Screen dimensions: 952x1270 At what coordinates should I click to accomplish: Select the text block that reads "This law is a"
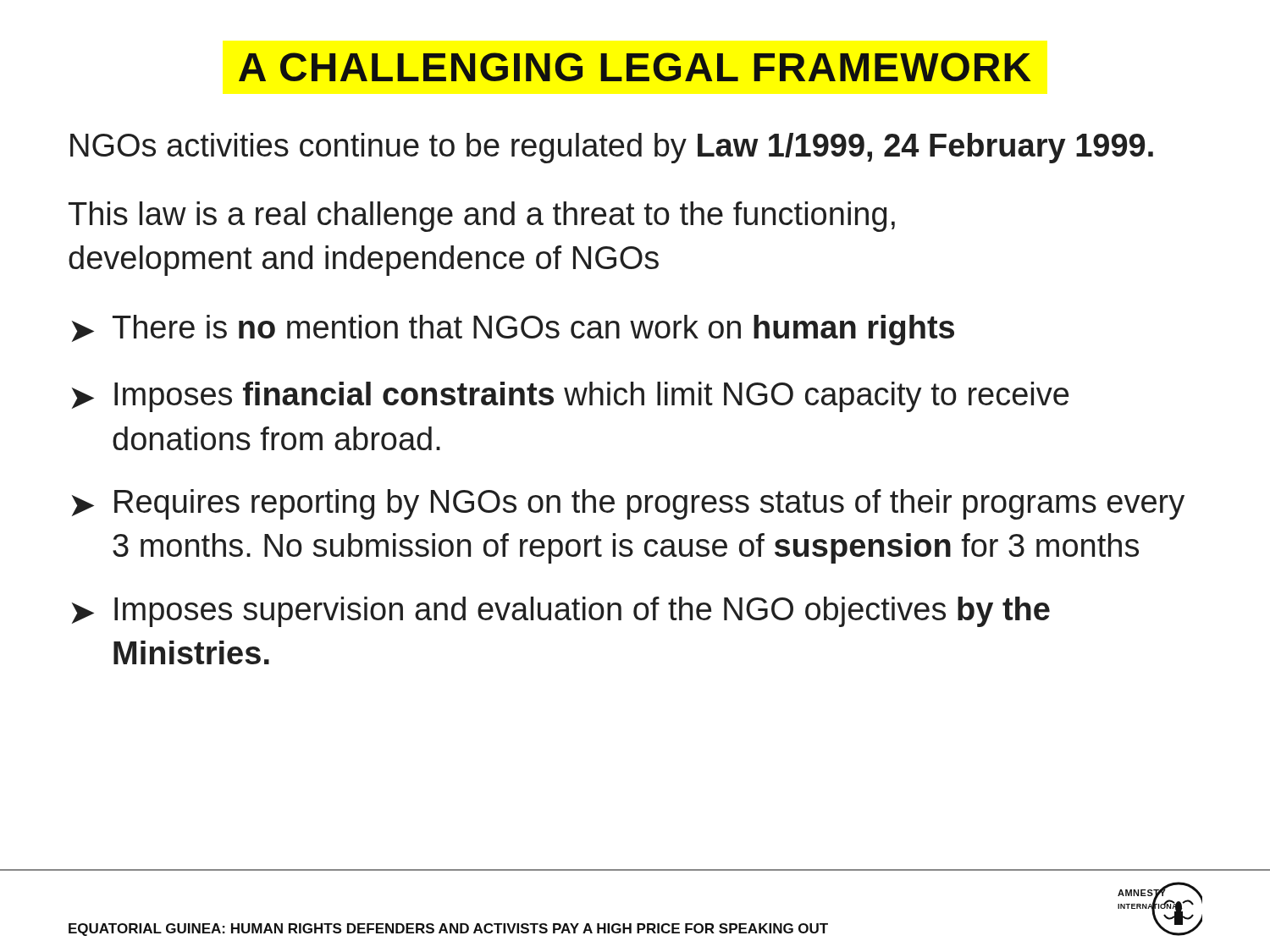(x=483, y=236)
